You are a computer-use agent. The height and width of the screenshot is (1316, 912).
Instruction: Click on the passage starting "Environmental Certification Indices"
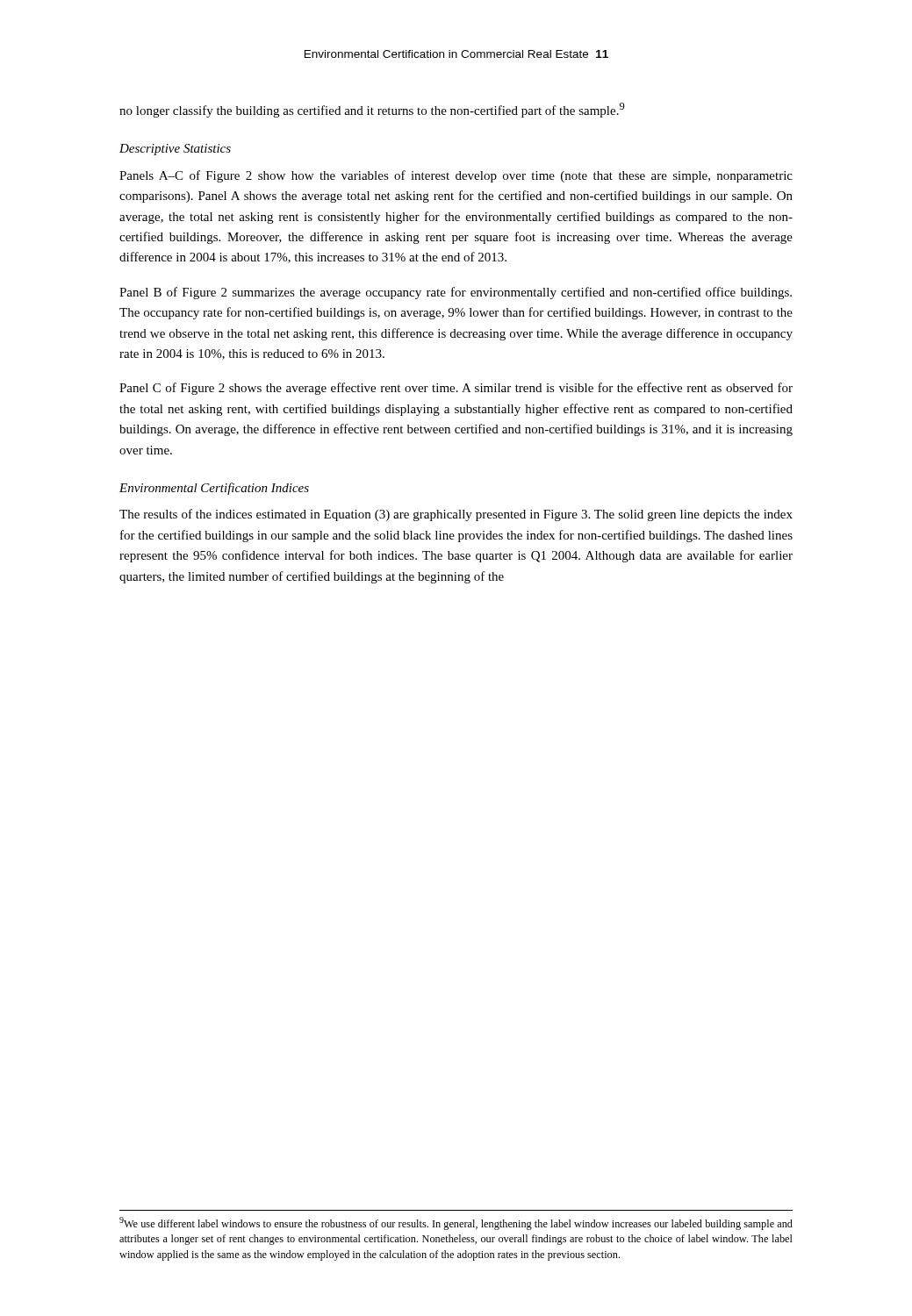pyautogui.click(x=214, y=488)
